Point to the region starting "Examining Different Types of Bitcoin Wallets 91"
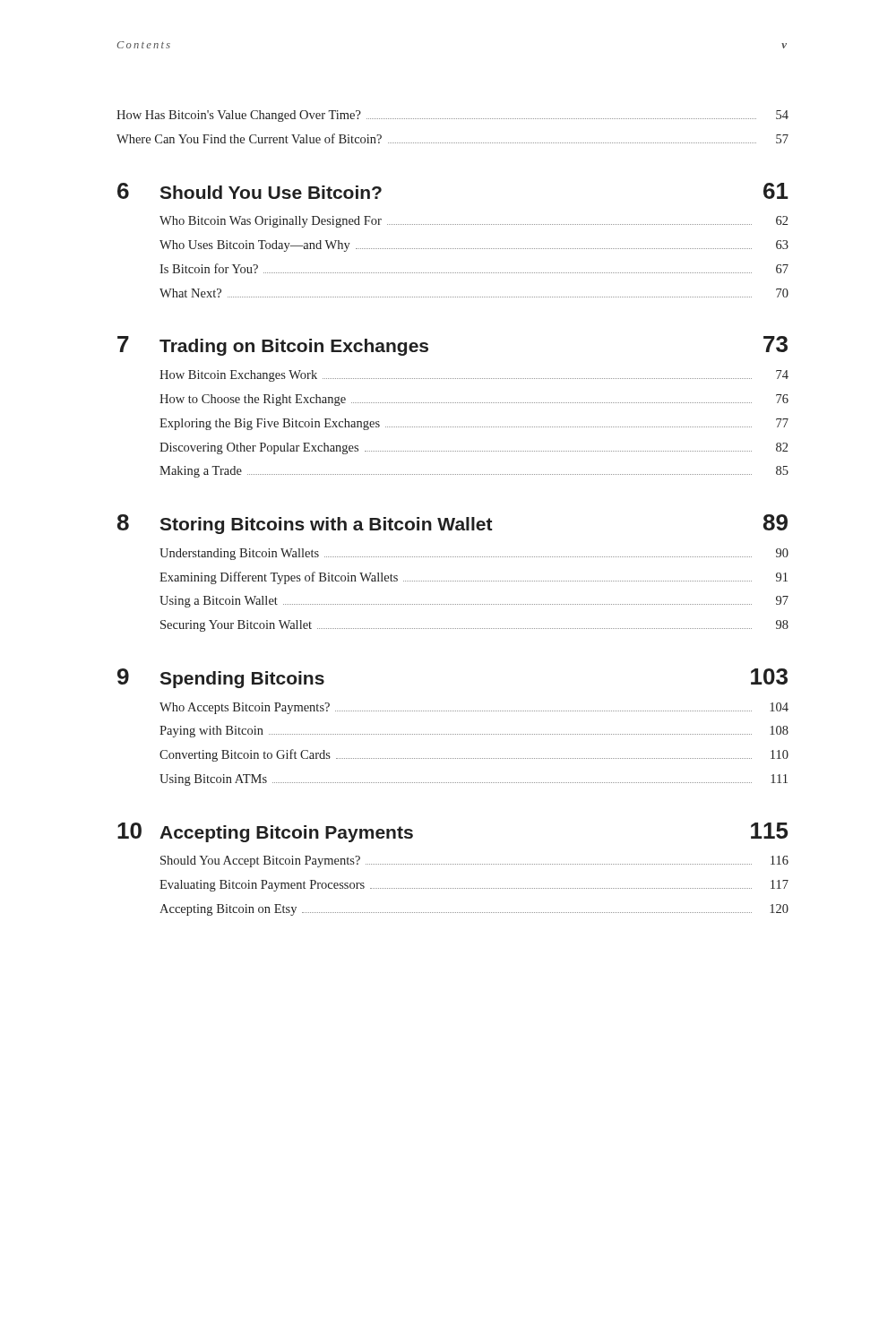This screenshot has width=896, height=1344. point(474,577)
